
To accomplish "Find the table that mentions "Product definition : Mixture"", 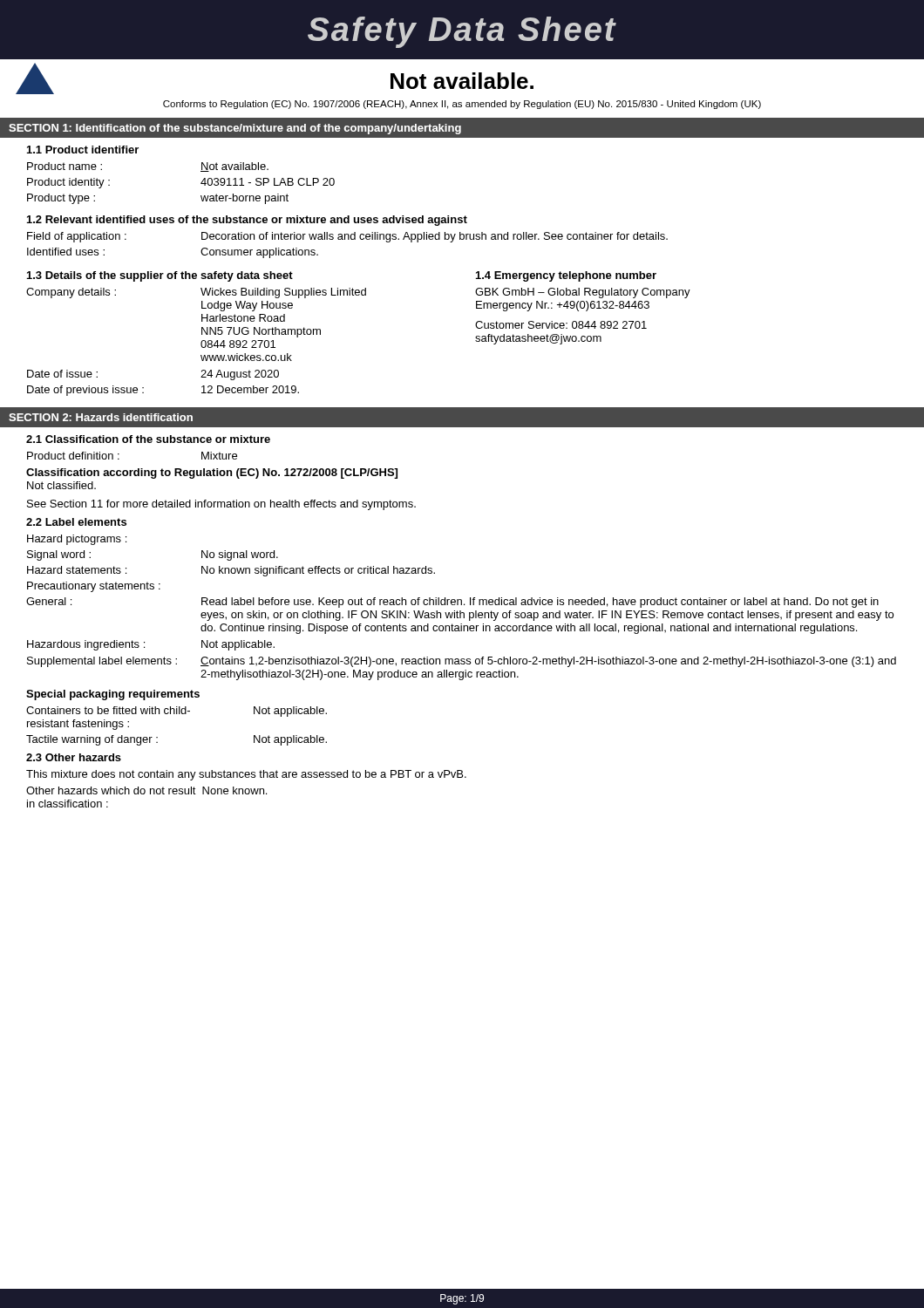I will (x=462, y=456).
